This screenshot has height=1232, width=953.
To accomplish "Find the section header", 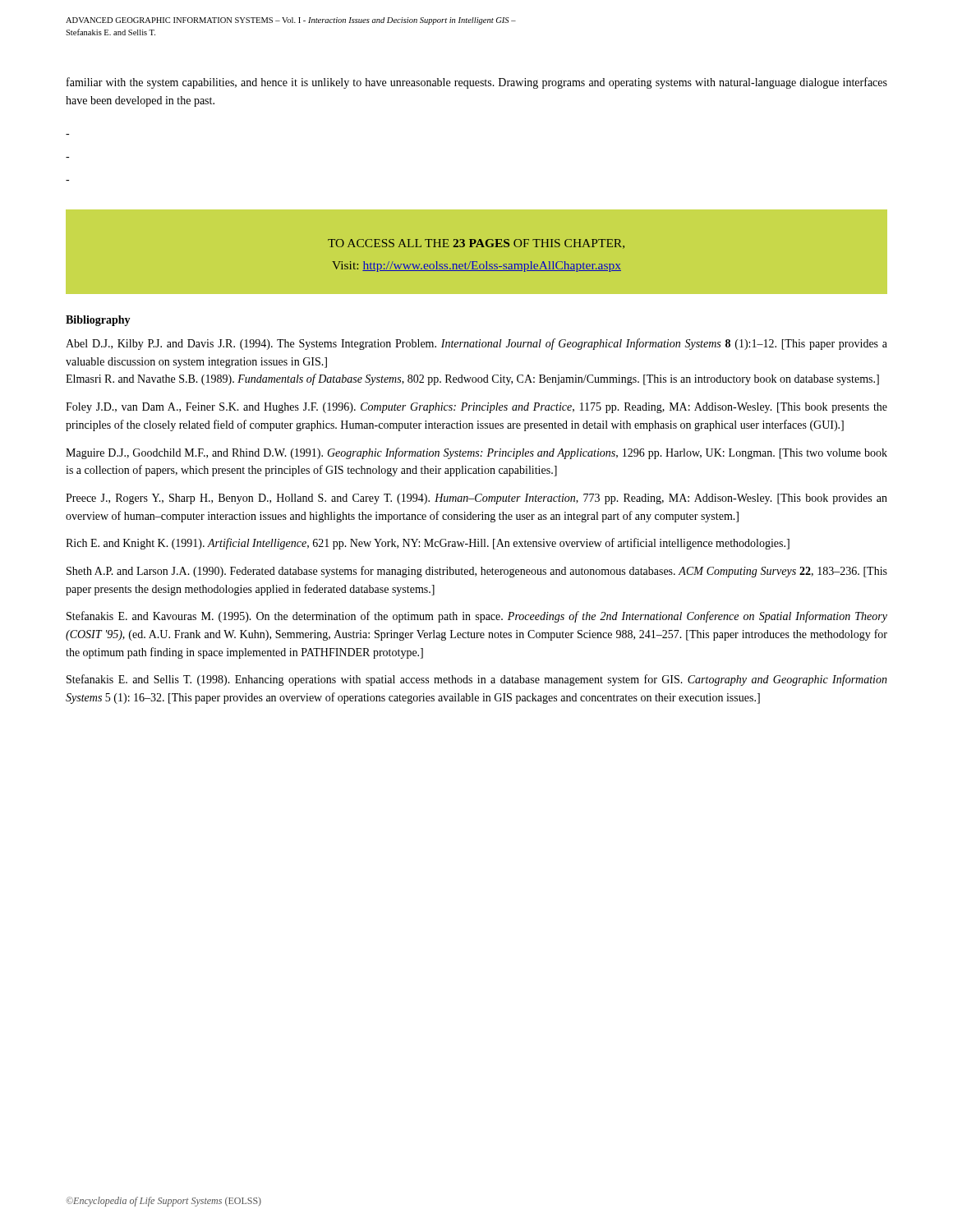I will pyautogui.click(x=98, y=320).
